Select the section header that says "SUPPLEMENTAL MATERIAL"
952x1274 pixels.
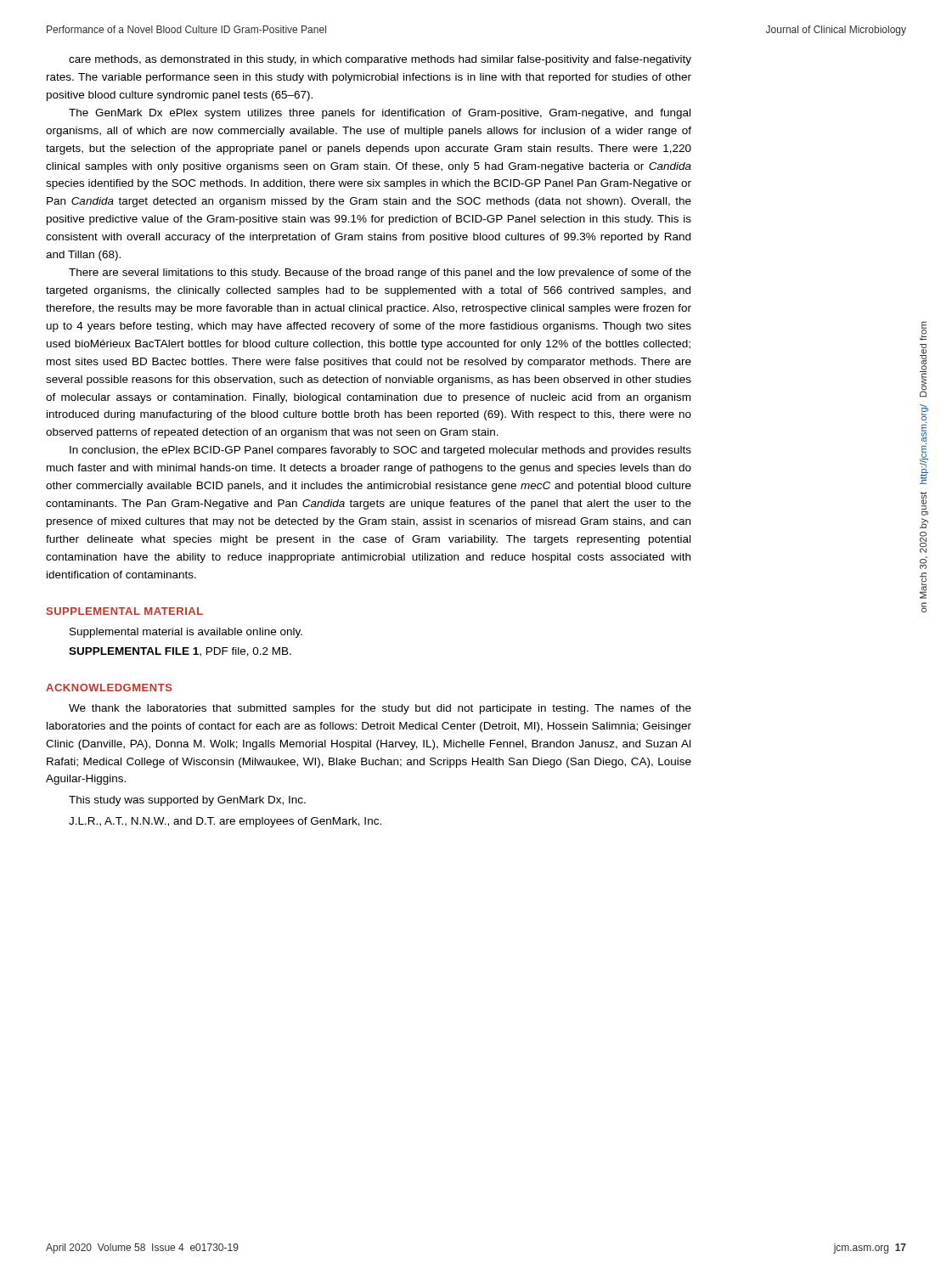125,611
